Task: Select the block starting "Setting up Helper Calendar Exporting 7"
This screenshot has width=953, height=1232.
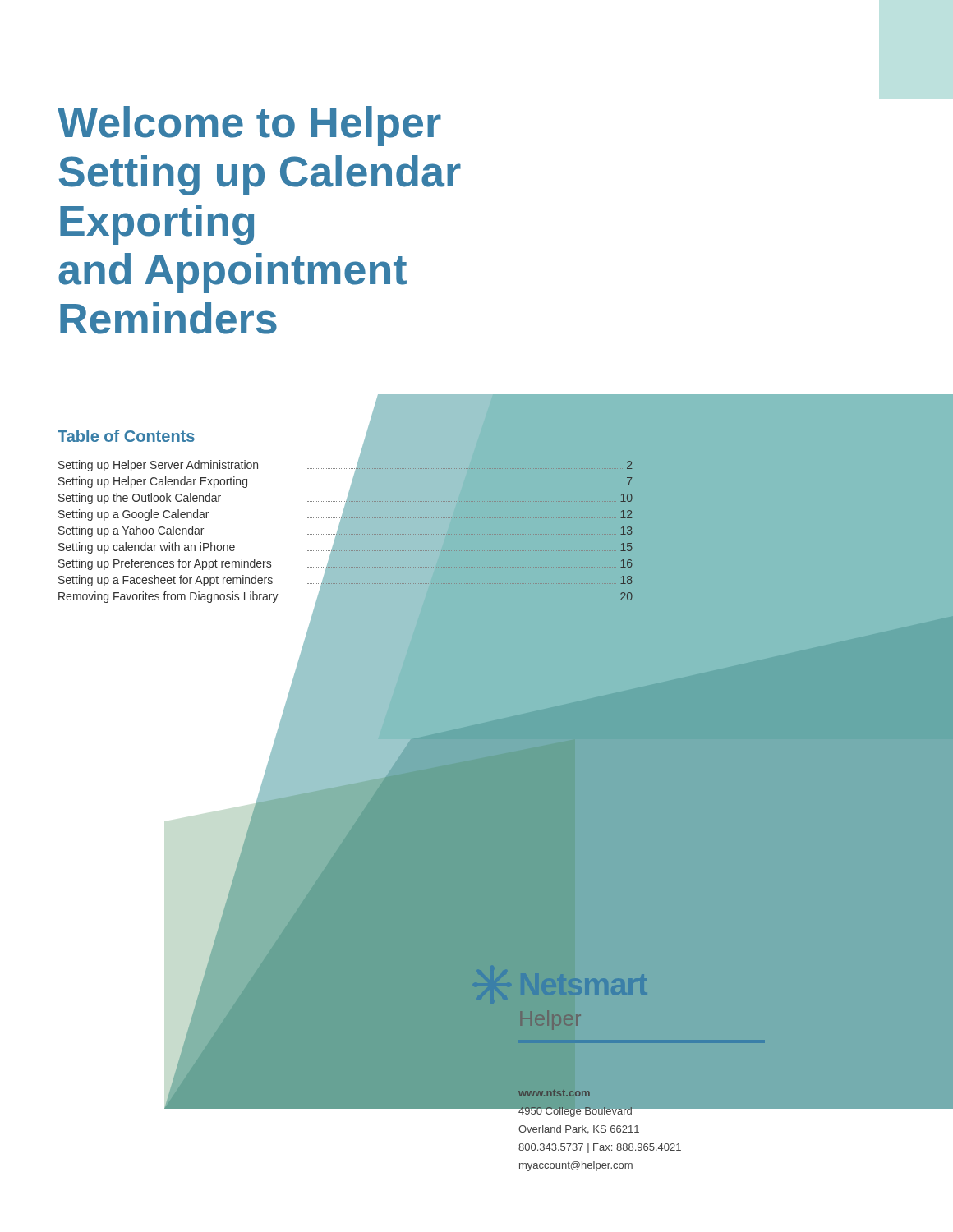Action: pyautogui.click(x=345, y=481)
